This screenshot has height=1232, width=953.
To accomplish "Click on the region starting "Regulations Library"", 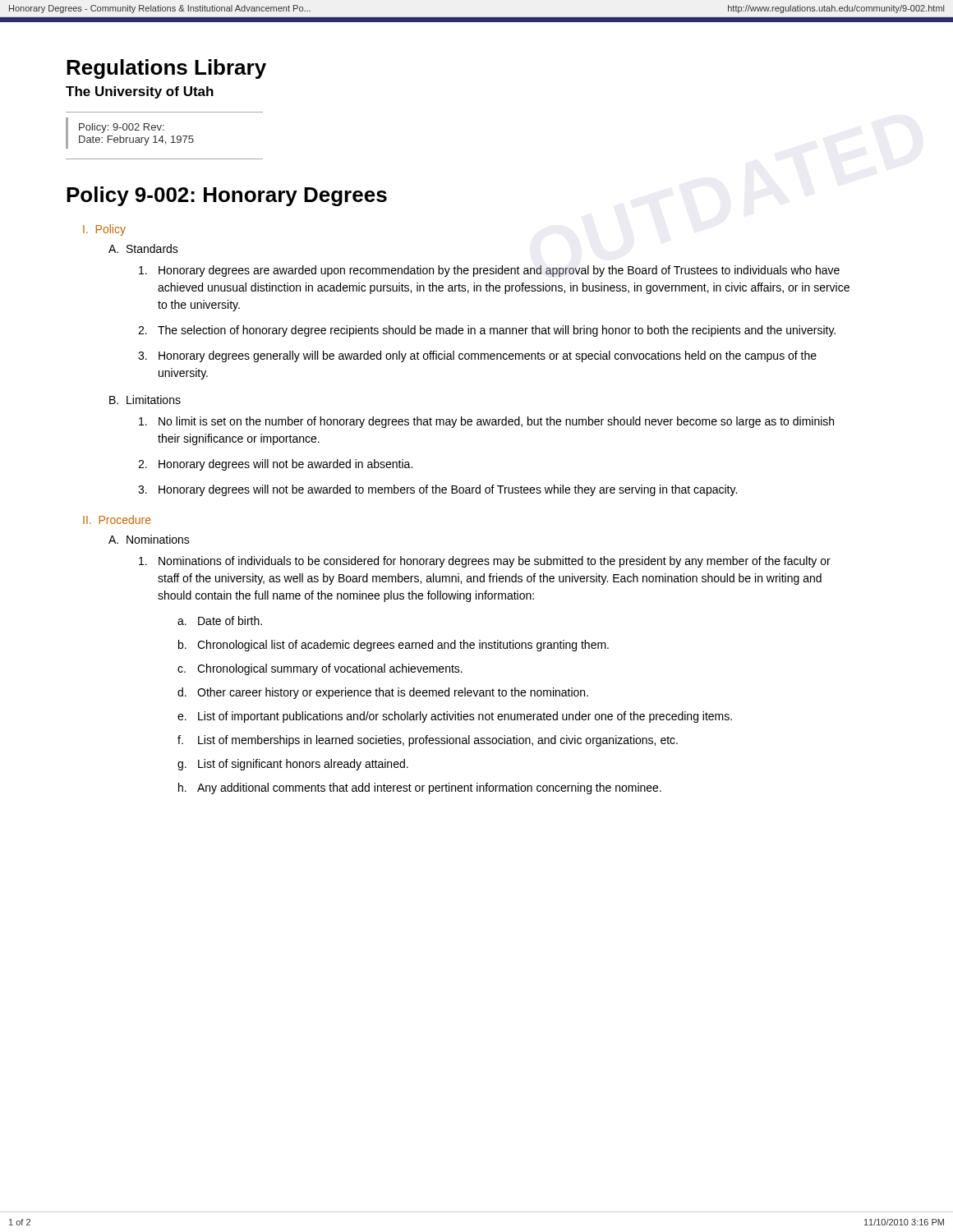I will 166,67.
